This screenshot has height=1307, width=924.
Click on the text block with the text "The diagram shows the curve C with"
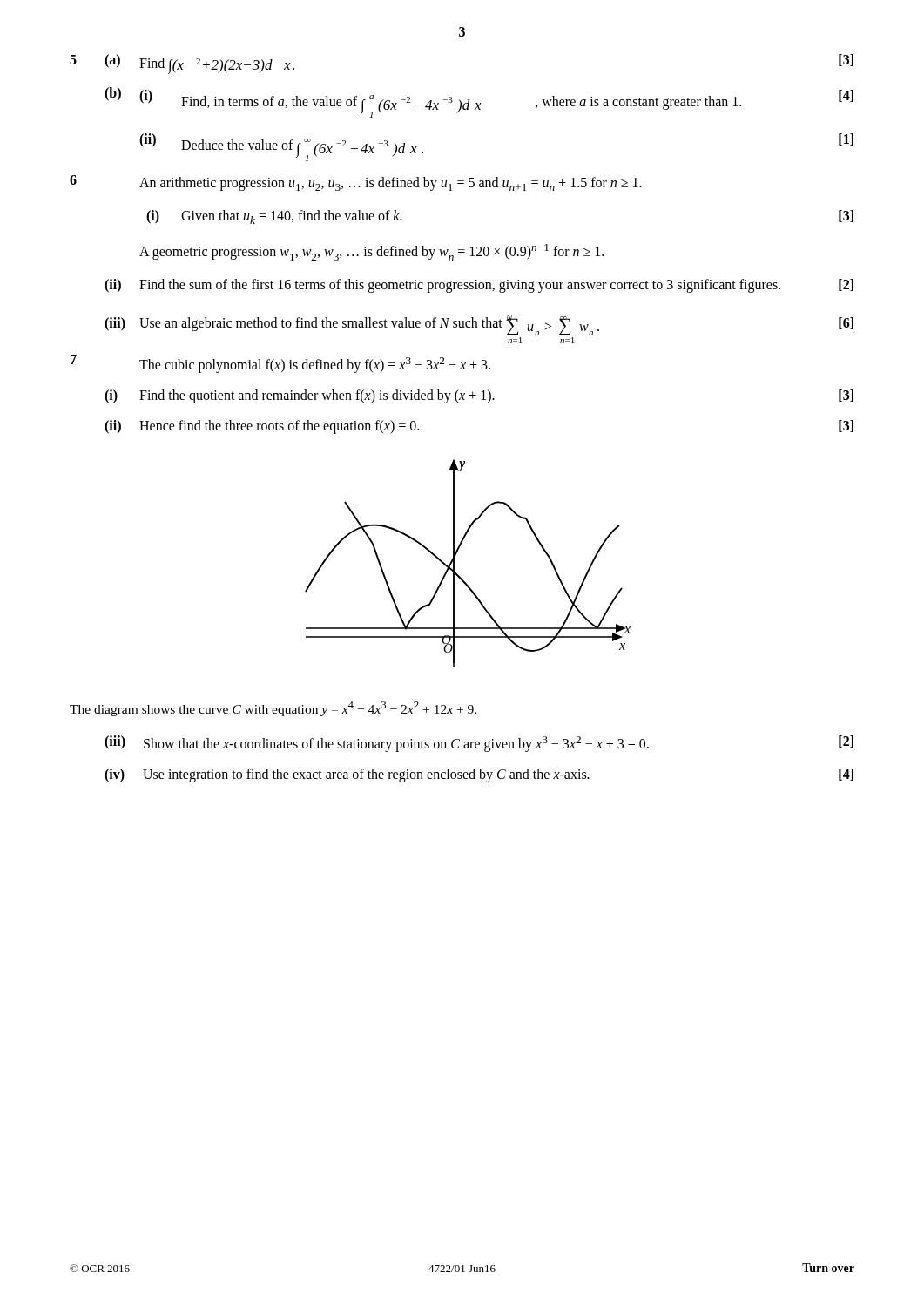click(274, 707)
